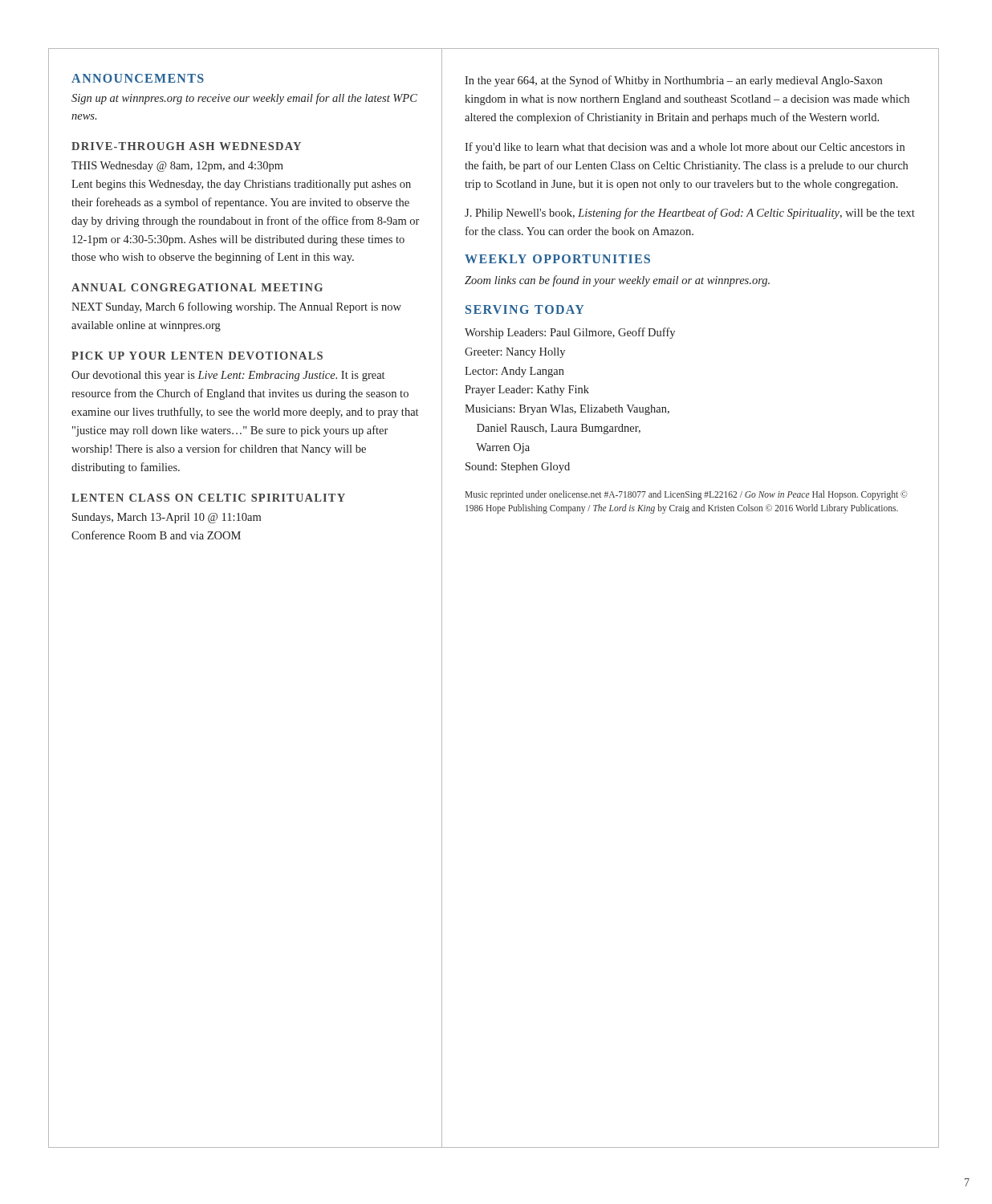This screenshot has height=1204, width=992.
Task: Select the text block with the text "Our devotional this year is Live Lent: Embracing"
Action: tap(247, 421)
